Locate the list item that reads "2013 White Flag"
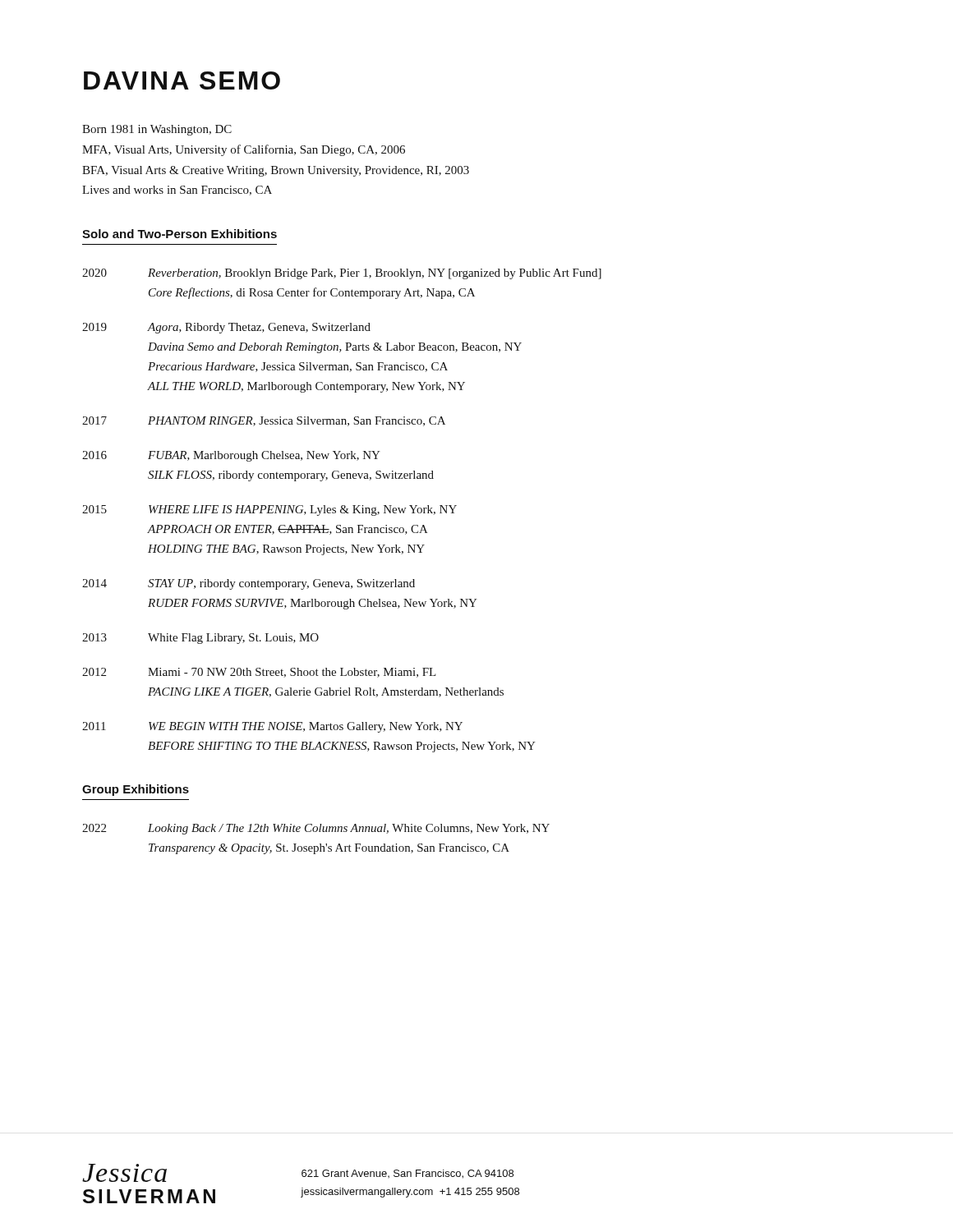Viewport: 953px width, 1232px height. (200, 639)
